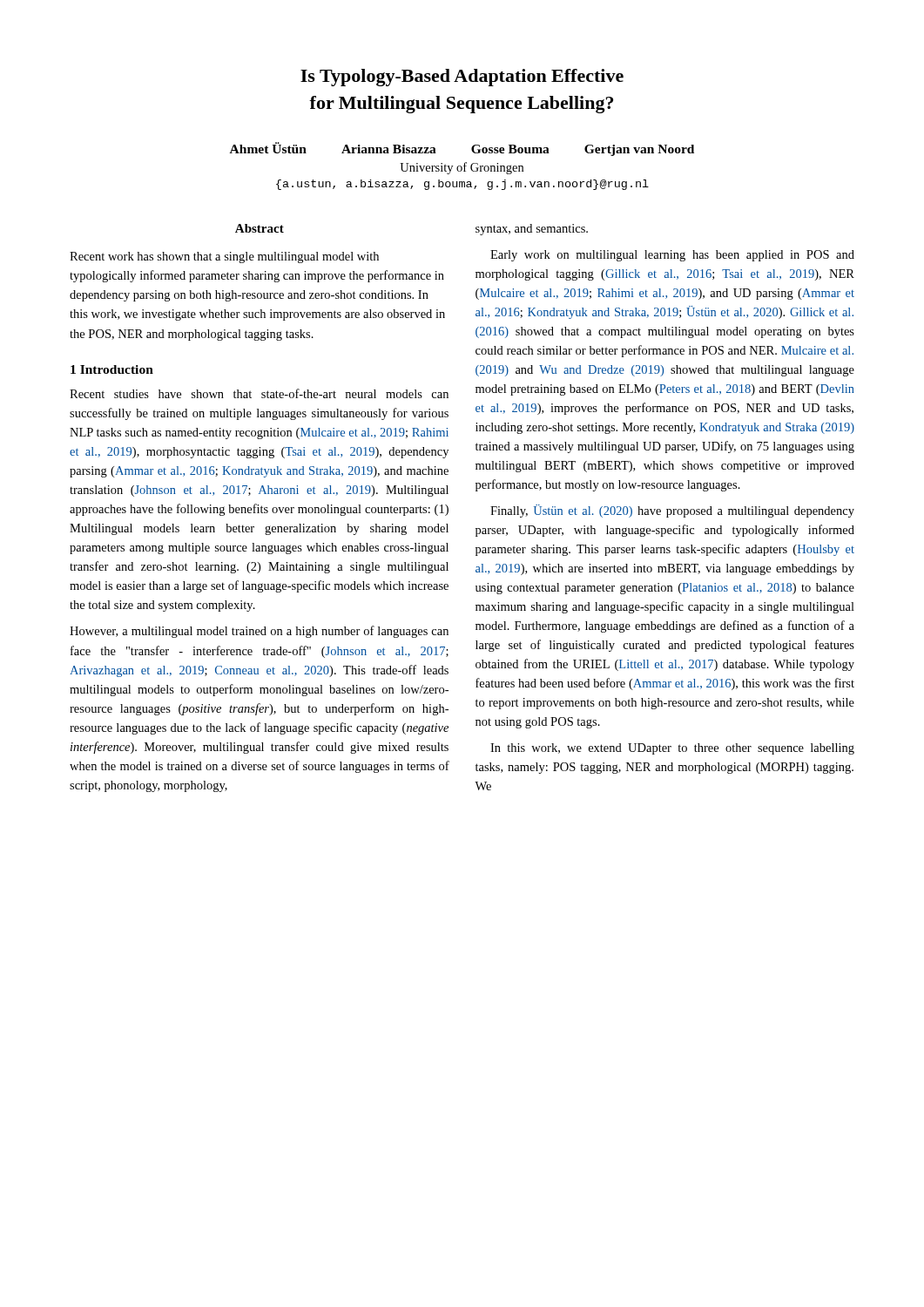Click on the passage starting "In this work,"
This screenshot has width=924, height=1307.
[x=665, y=767]
